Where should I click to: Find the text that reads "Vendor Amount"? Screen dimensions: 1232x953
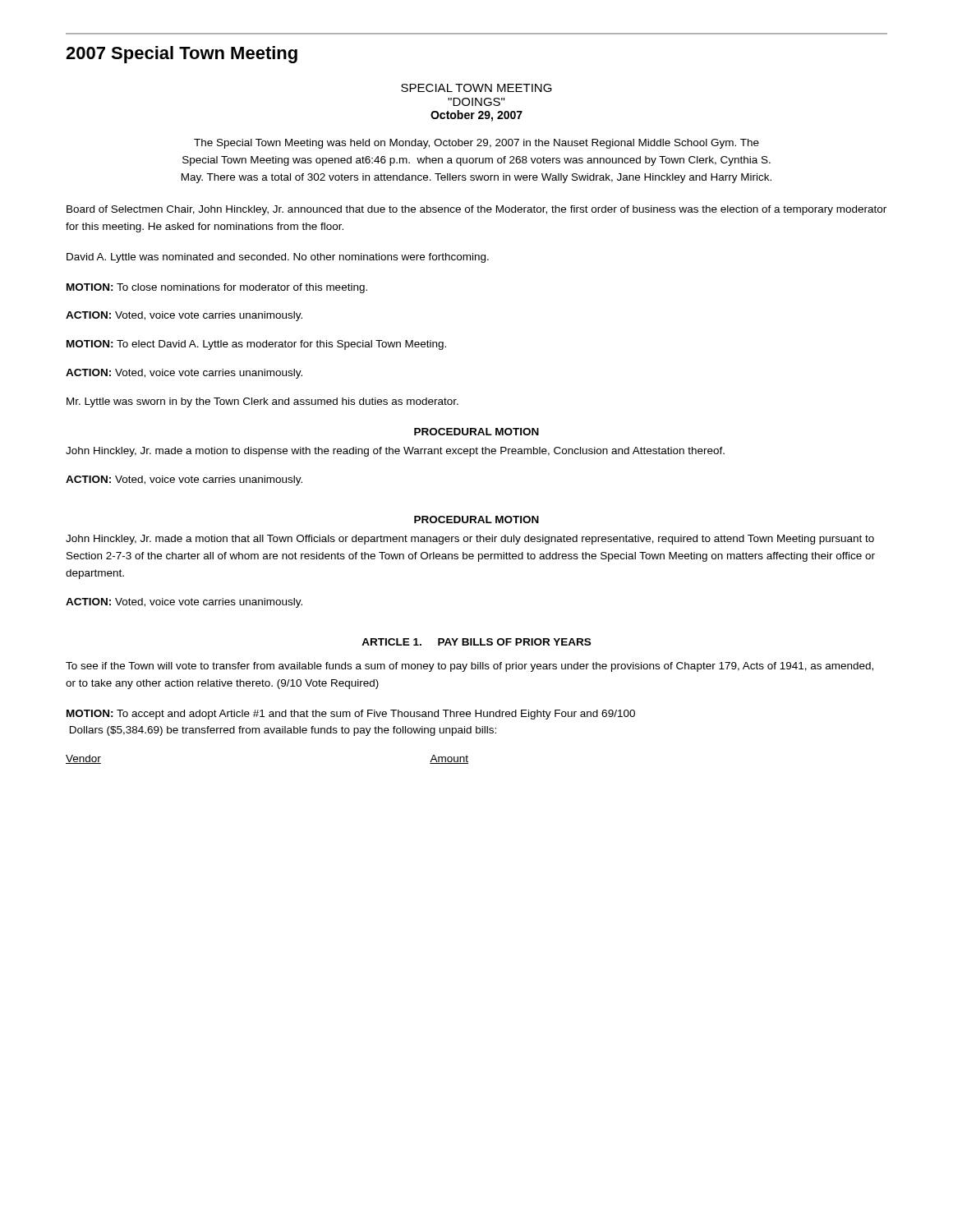pyautogui.click(x=83, y=759)
